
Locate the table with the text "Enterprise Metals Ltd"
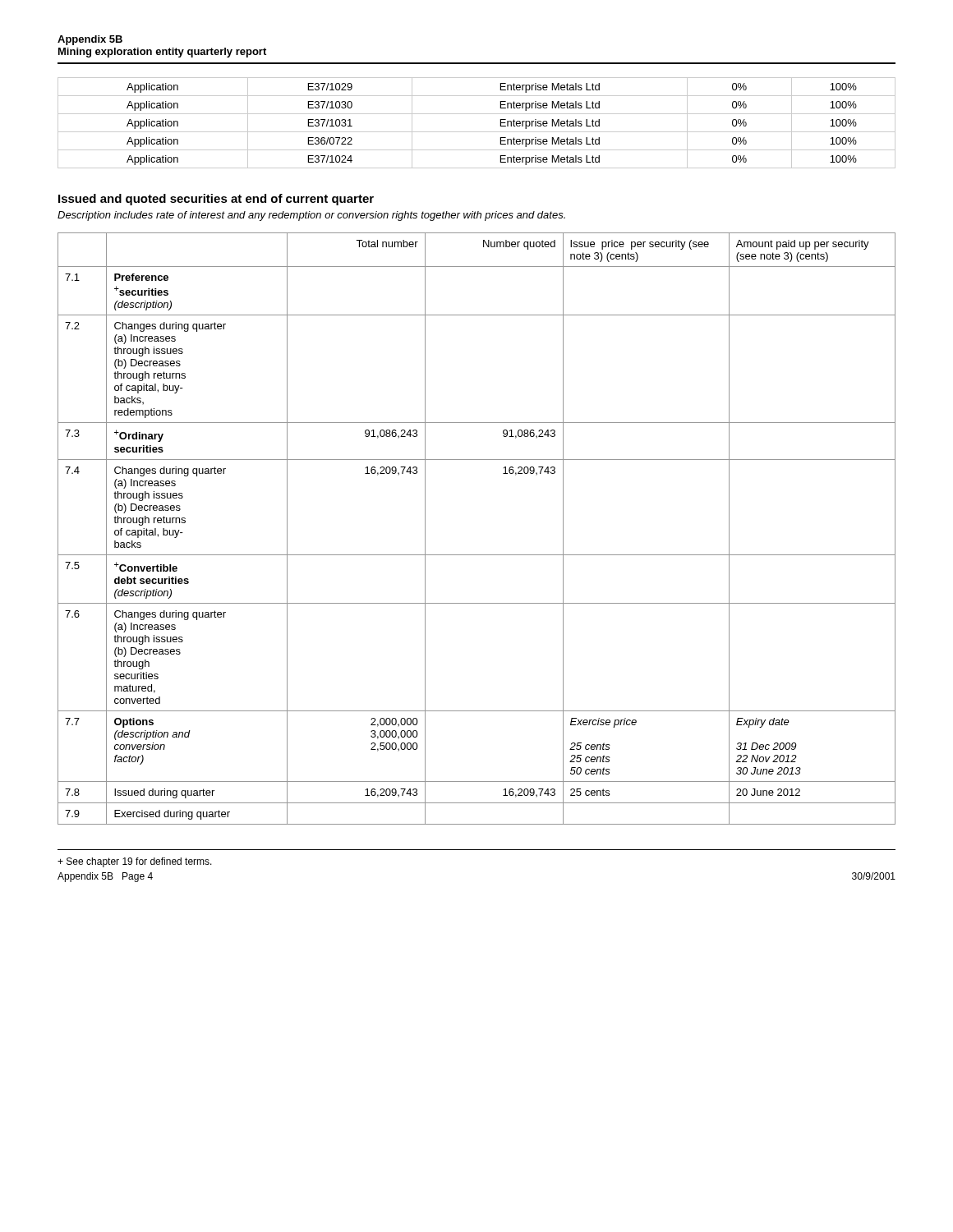pos(476,123)
